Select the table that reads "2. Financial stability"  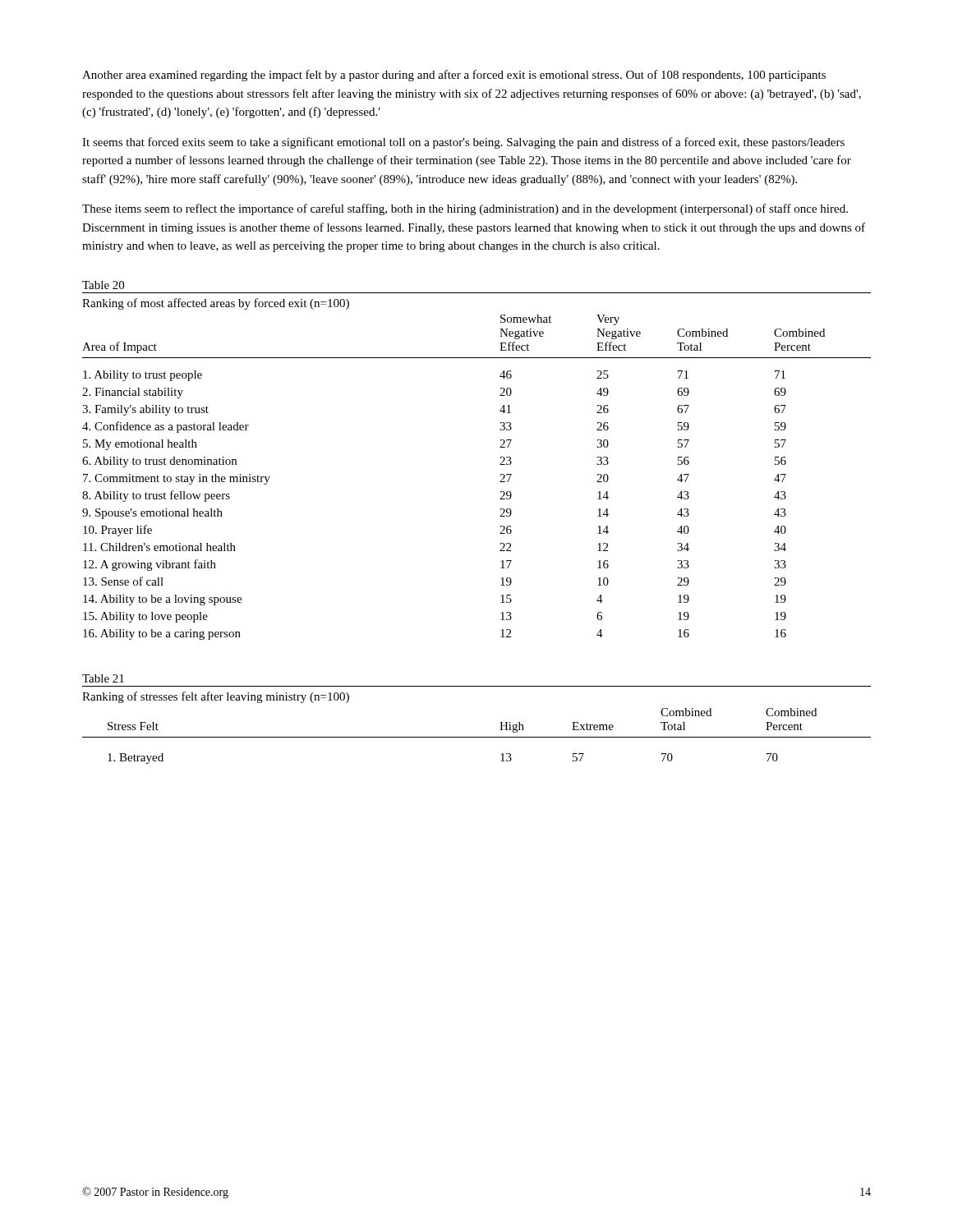tap(476, 467)
